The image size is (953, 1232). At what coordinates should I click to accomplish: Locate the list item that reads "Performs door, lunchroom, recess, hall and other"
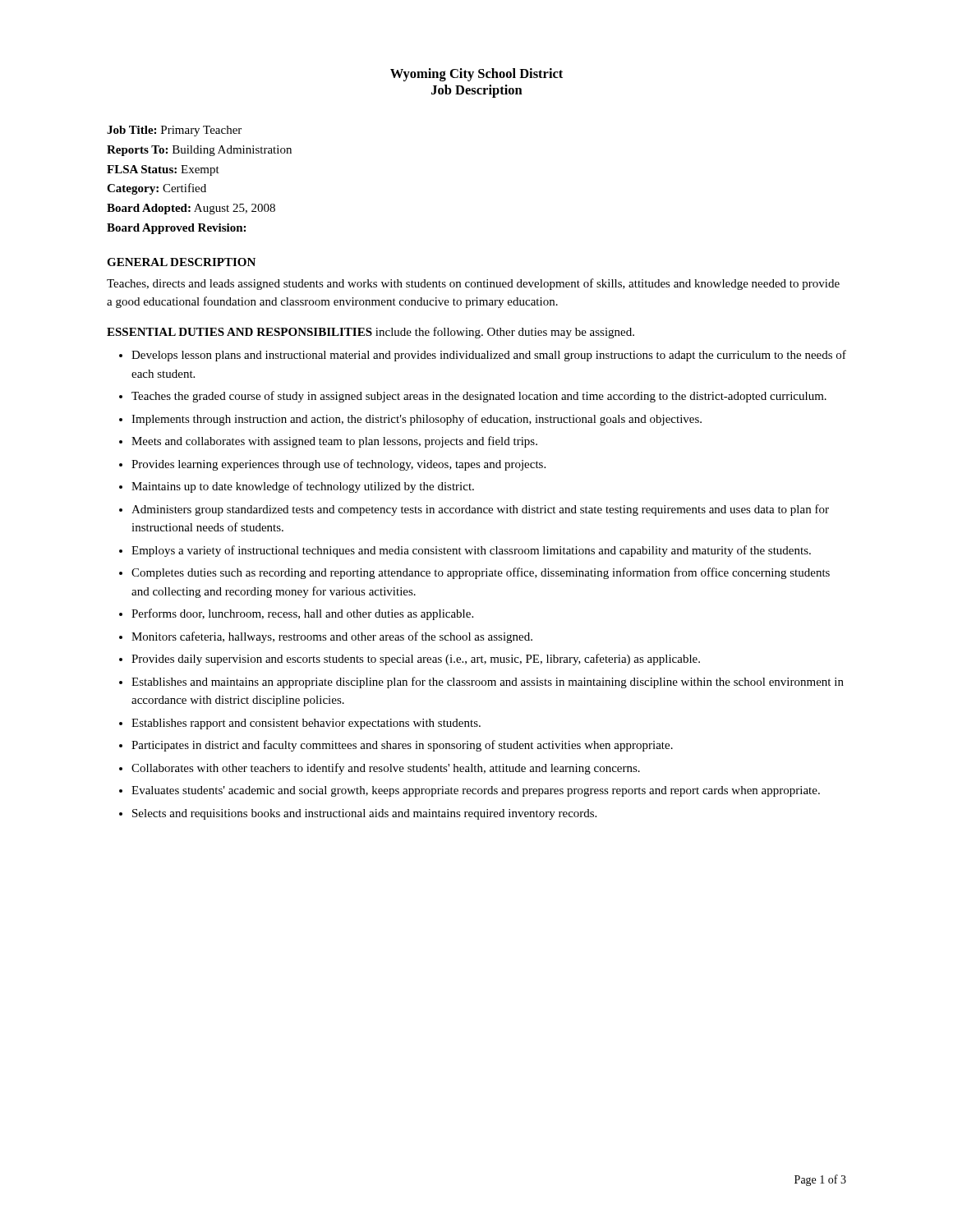coord(476,614)
